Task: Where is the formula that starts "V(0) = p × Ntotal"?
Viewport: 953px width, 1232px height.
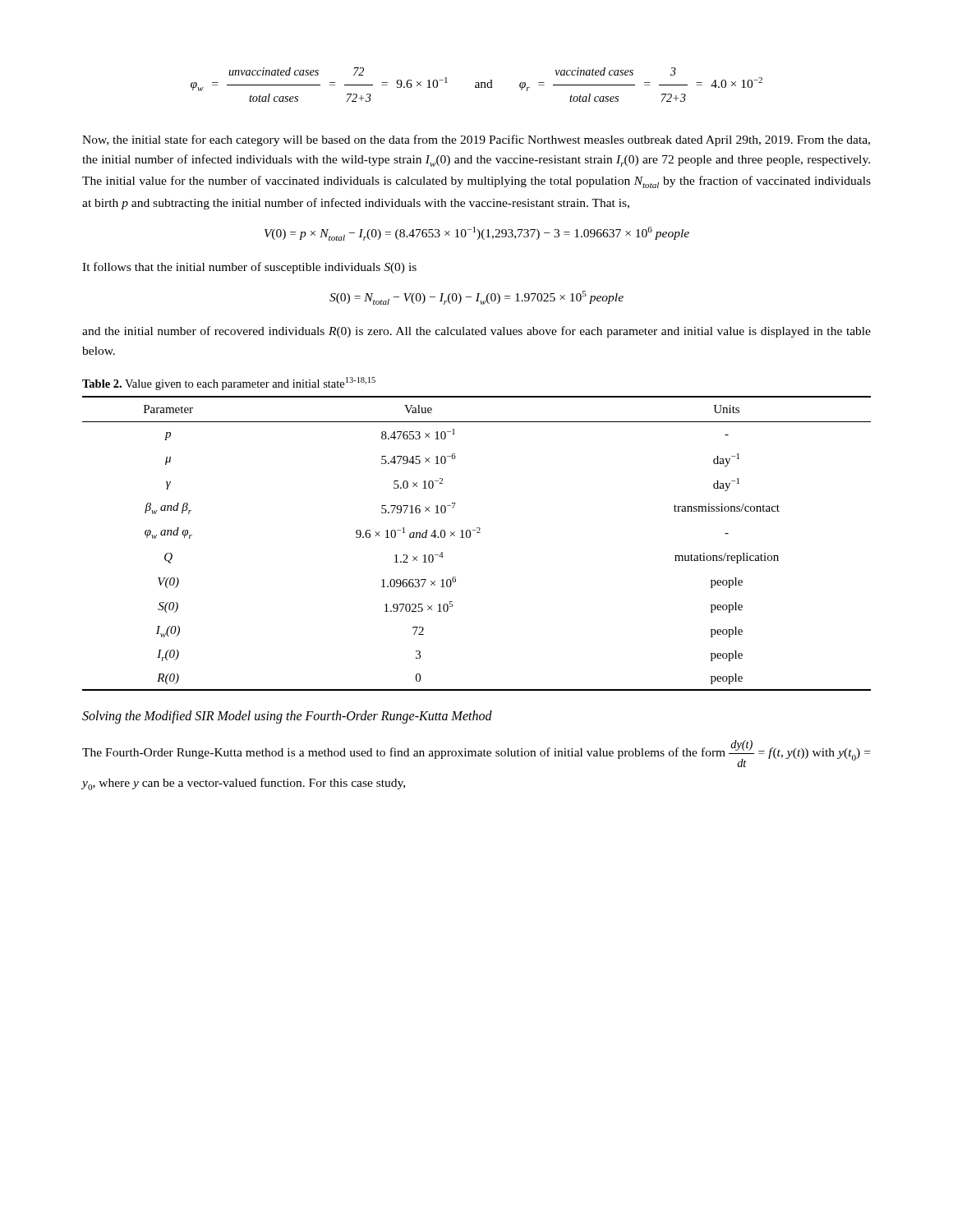Action: (x=476, y=233)
